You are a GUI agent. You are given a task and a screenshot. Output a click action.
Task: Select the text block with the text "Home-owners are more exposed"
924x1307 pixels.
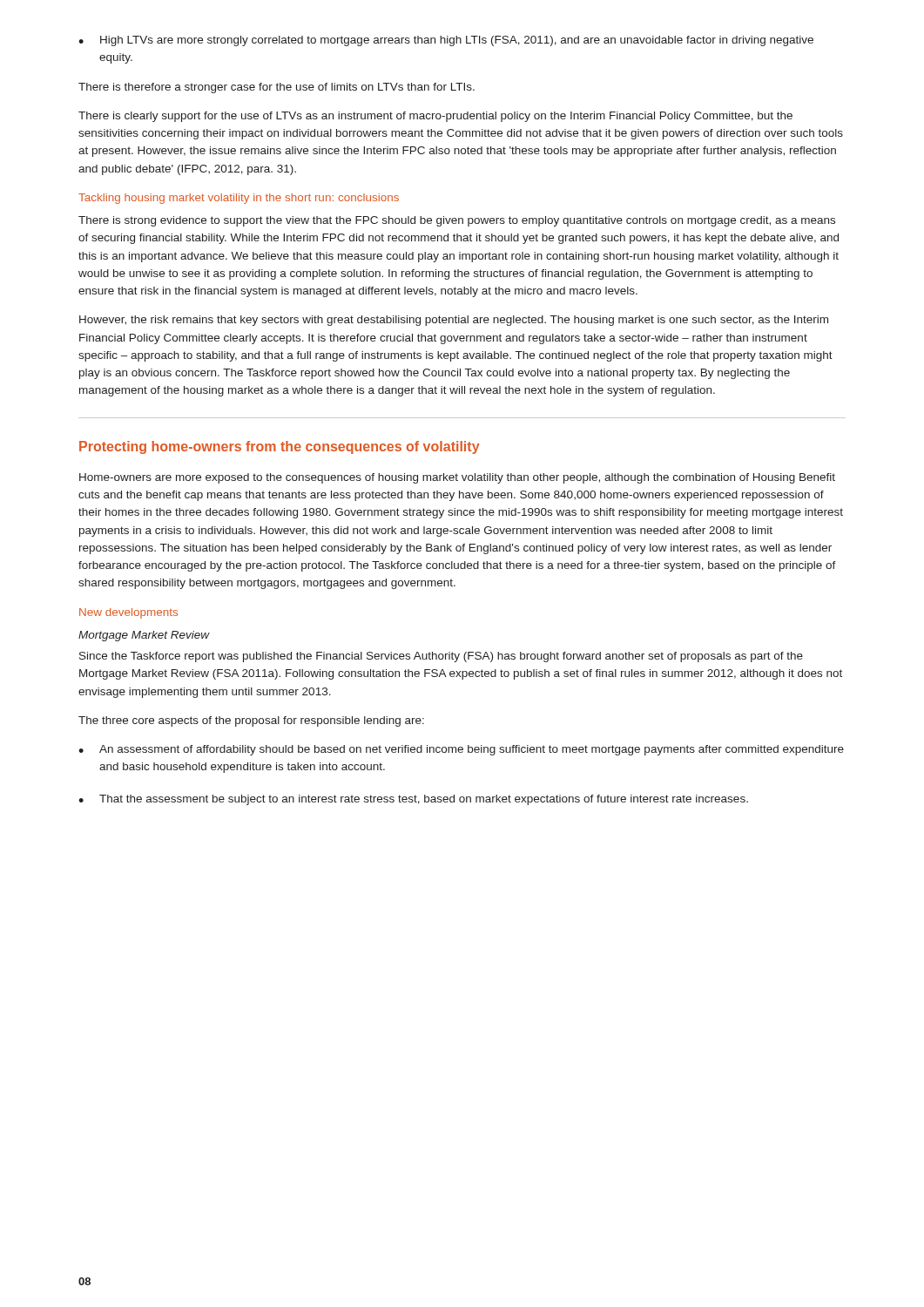click(x=462, y=530)
